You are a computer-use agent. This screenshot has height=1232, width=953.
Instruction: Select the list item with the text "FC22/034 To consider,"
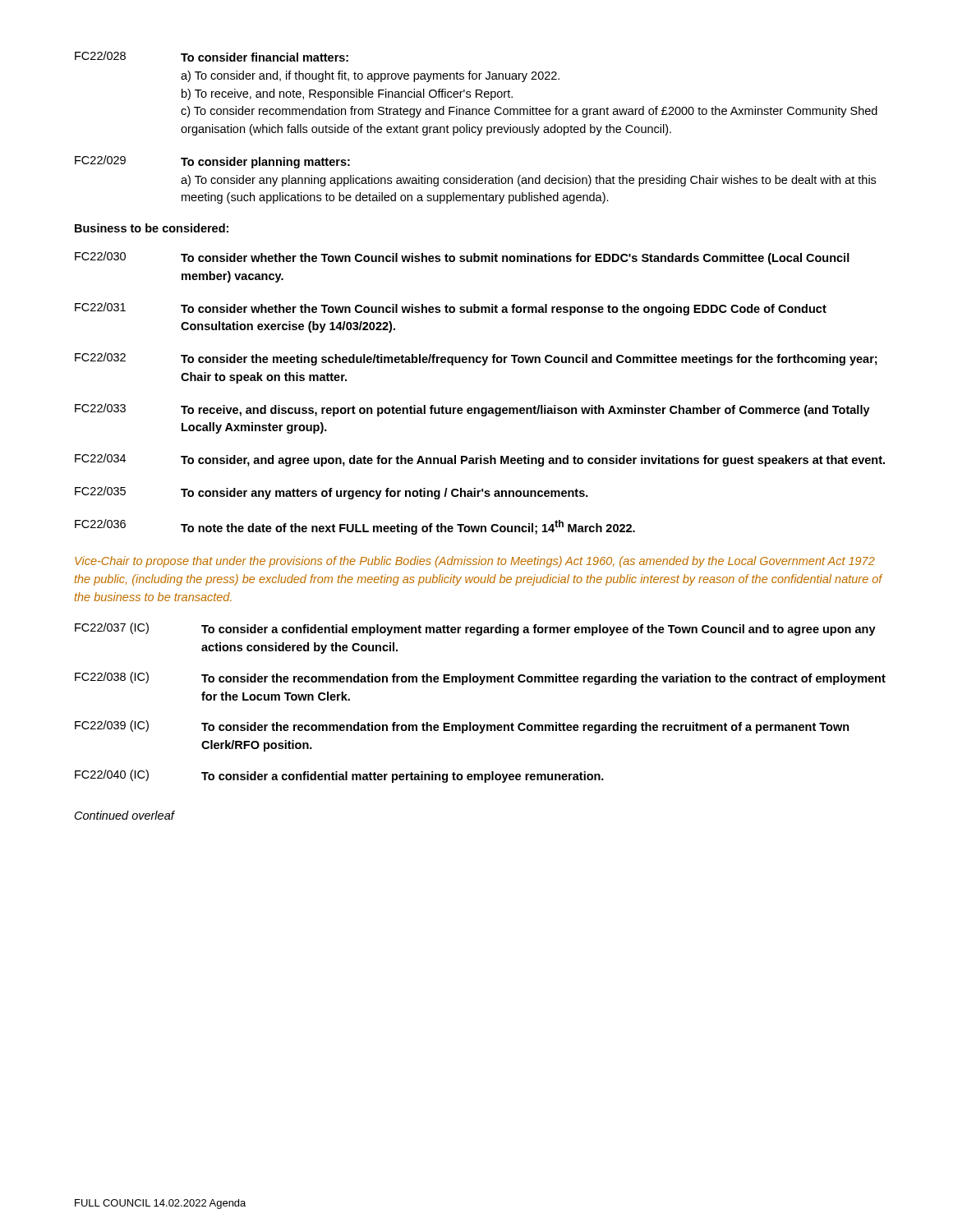483,461
